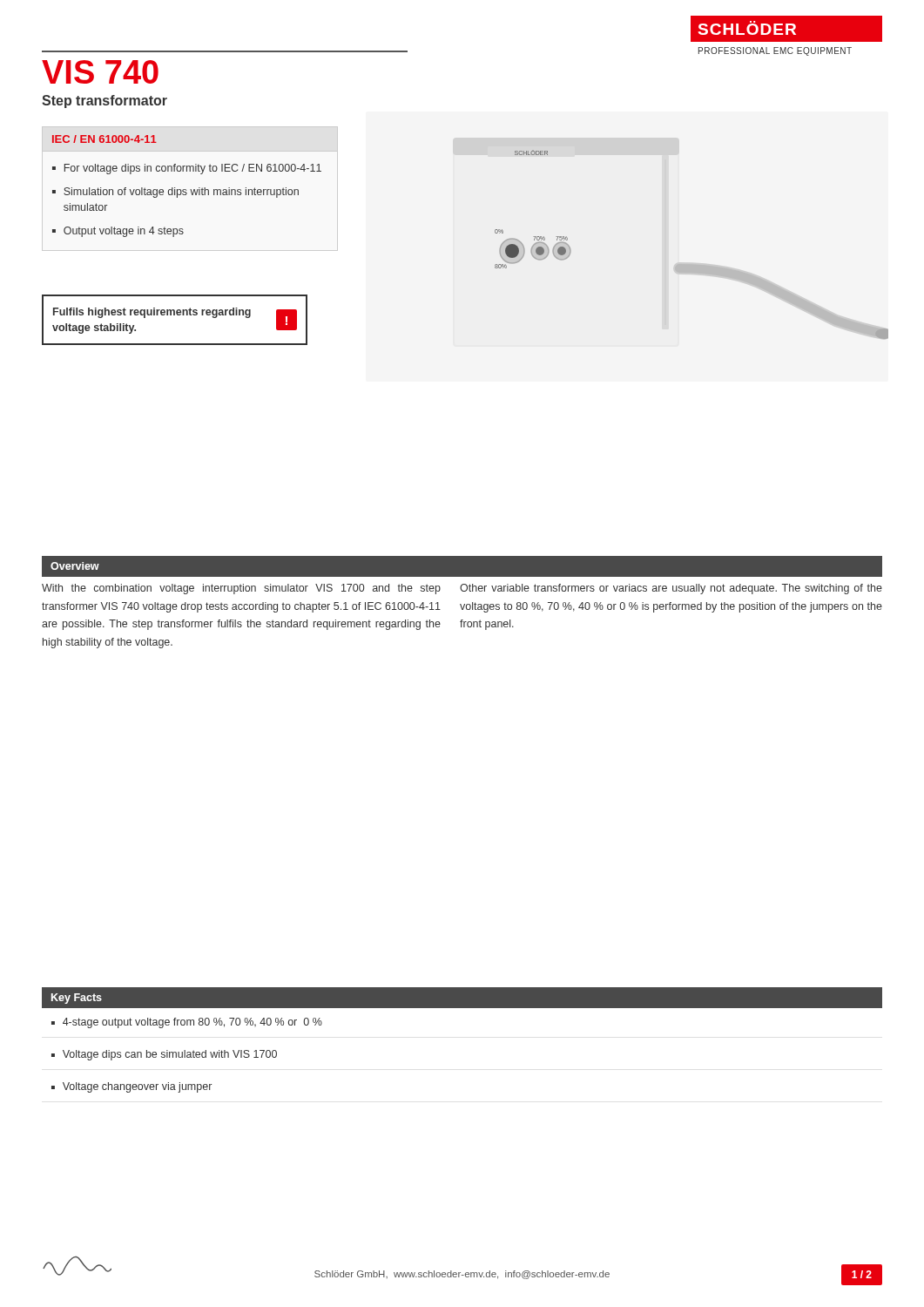Click on the logo

click(786, 39)
